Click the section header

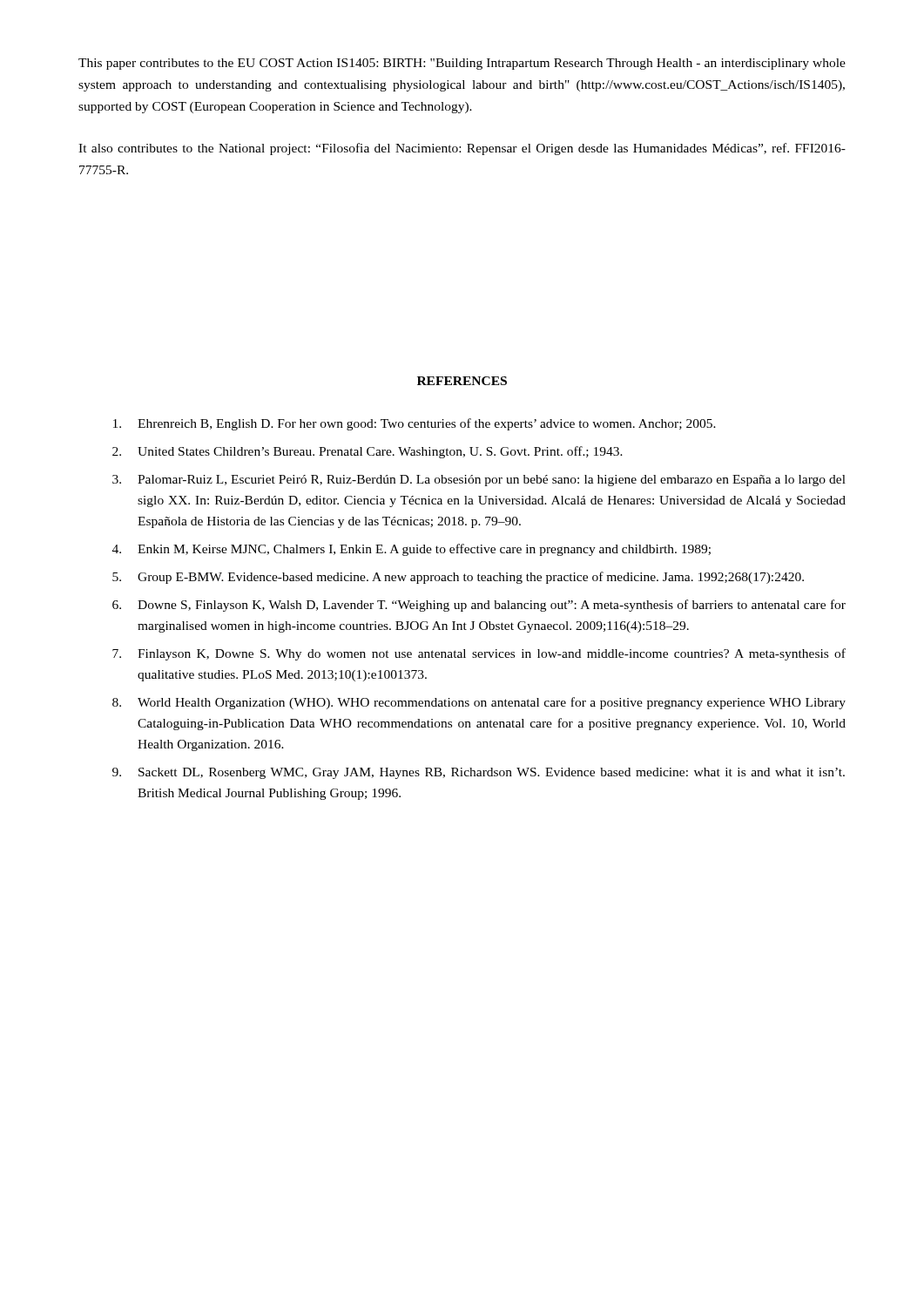point(462,380)
